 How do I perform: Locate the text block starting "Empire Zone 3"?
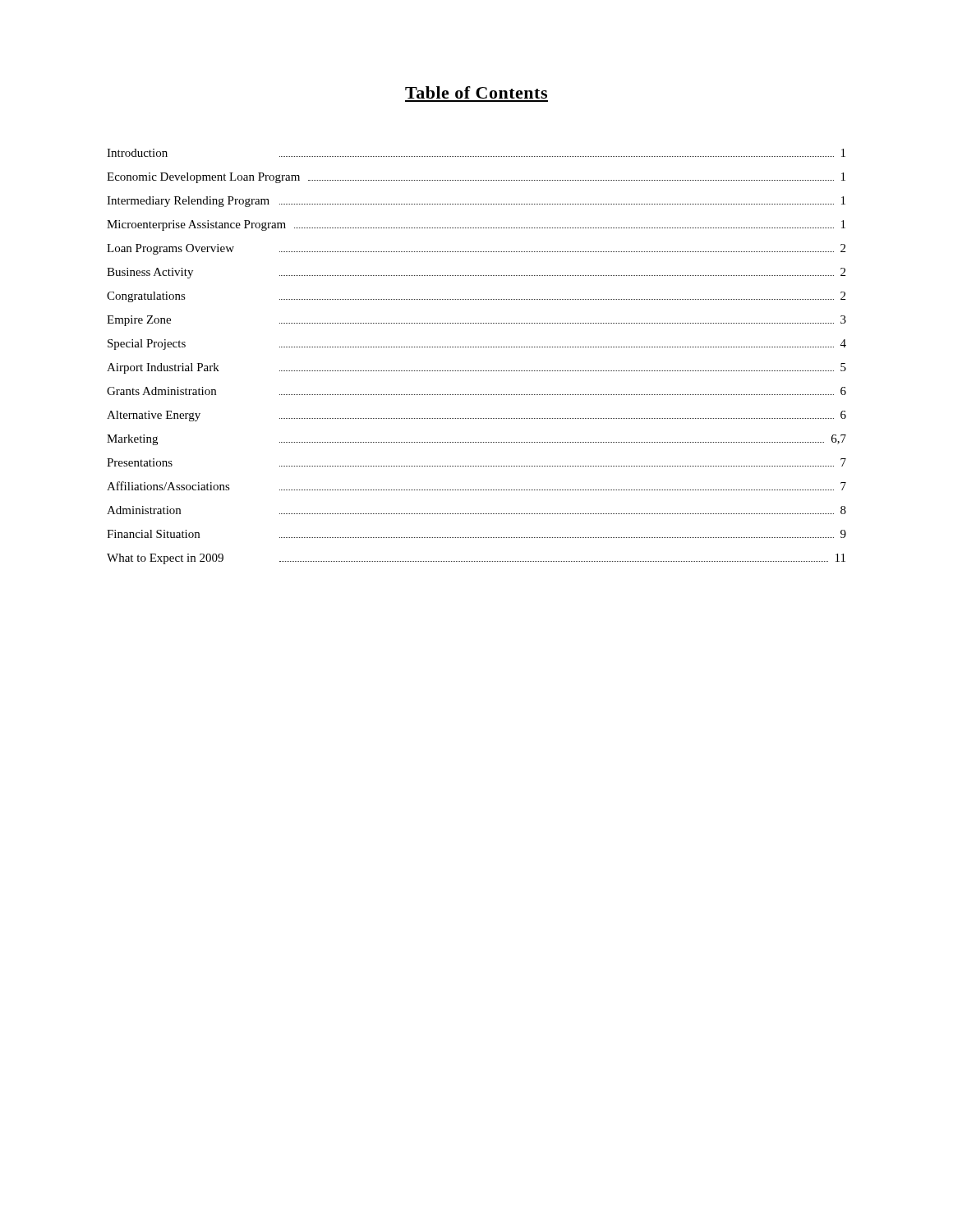coord(476,320)
